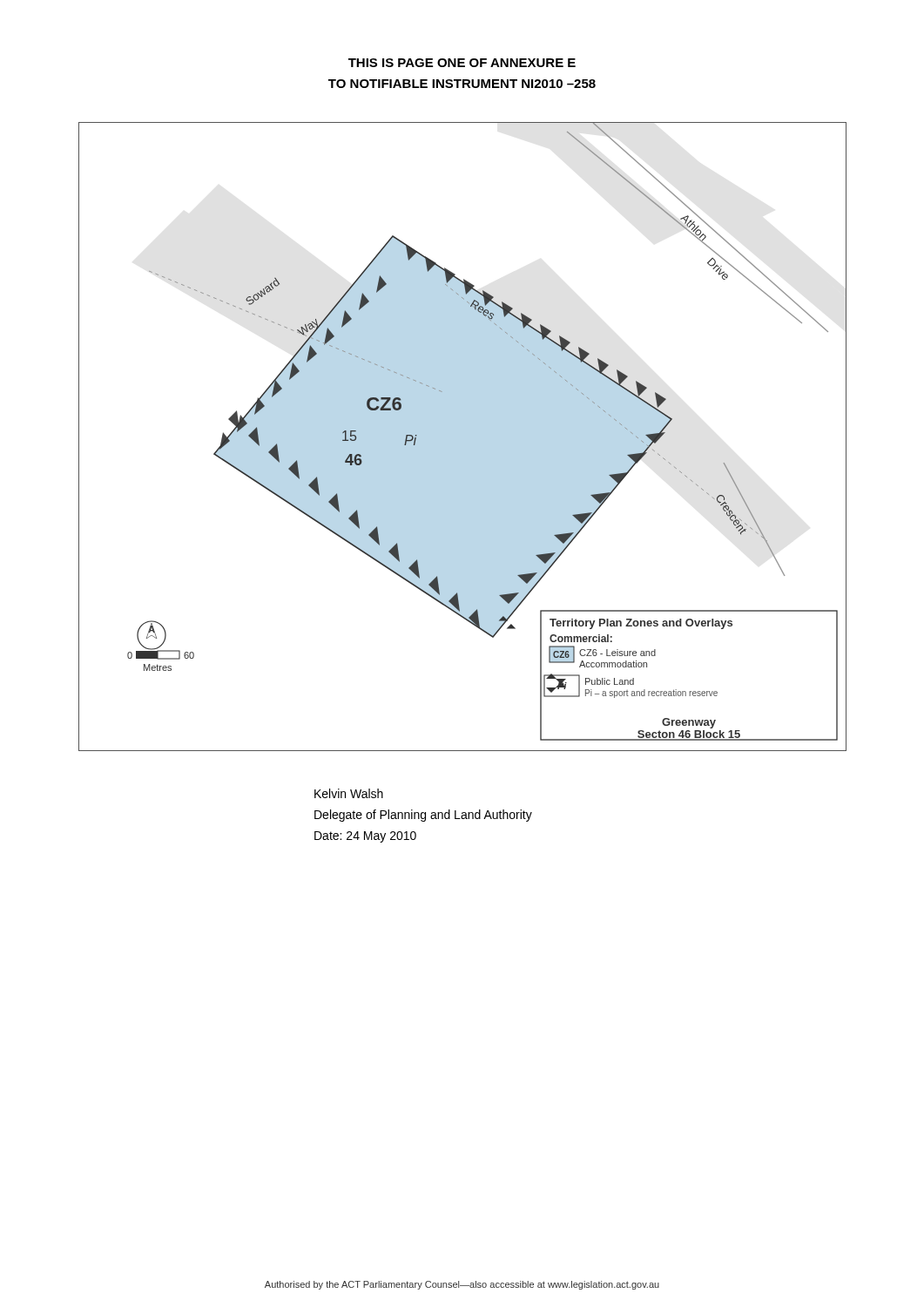This screenshot has width=924, height=1307.
Task: Locate the map
Action: [x=462, y=437]
